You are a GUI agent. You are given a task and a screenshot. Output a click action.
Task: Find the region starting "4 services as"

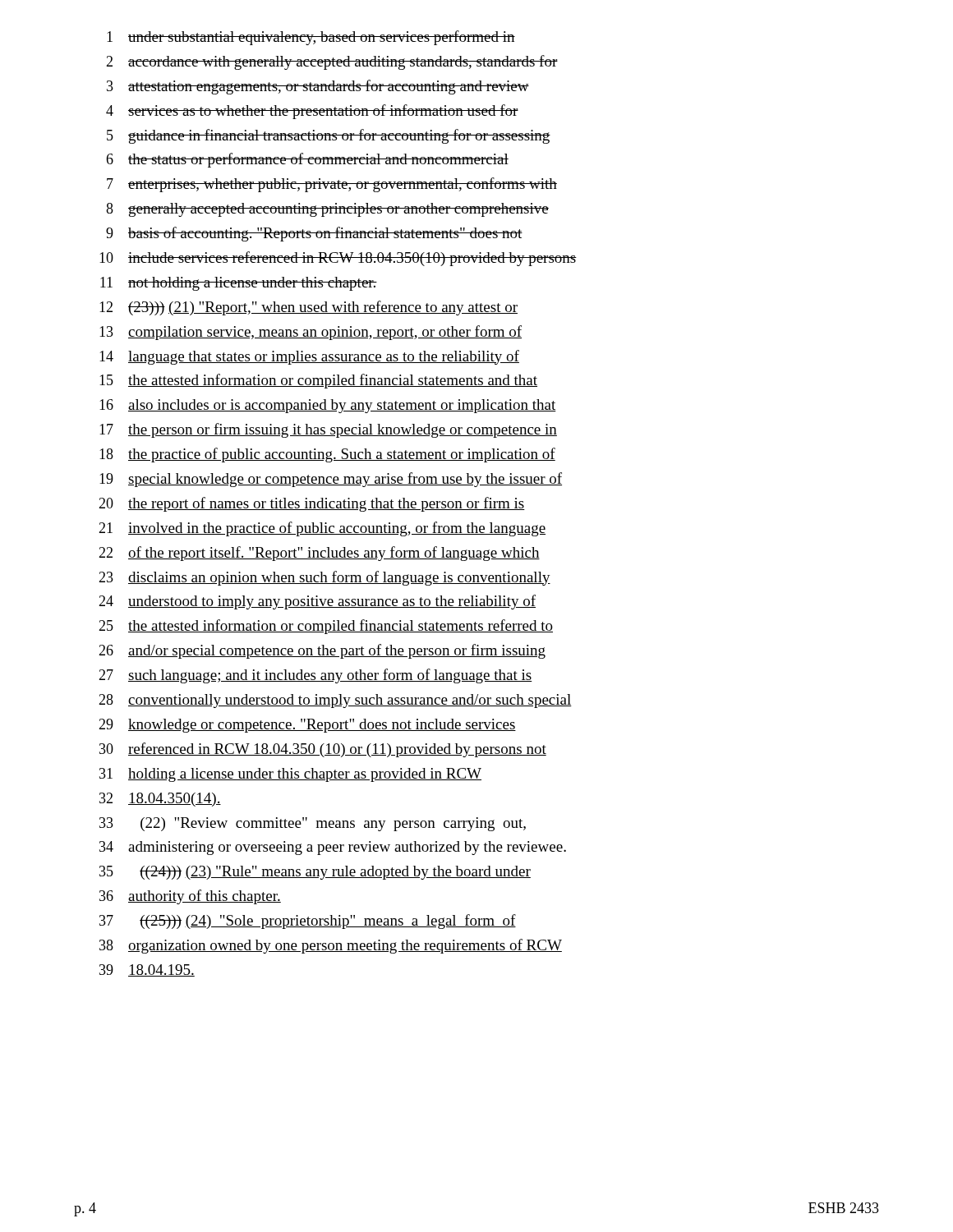pos(476,111)
